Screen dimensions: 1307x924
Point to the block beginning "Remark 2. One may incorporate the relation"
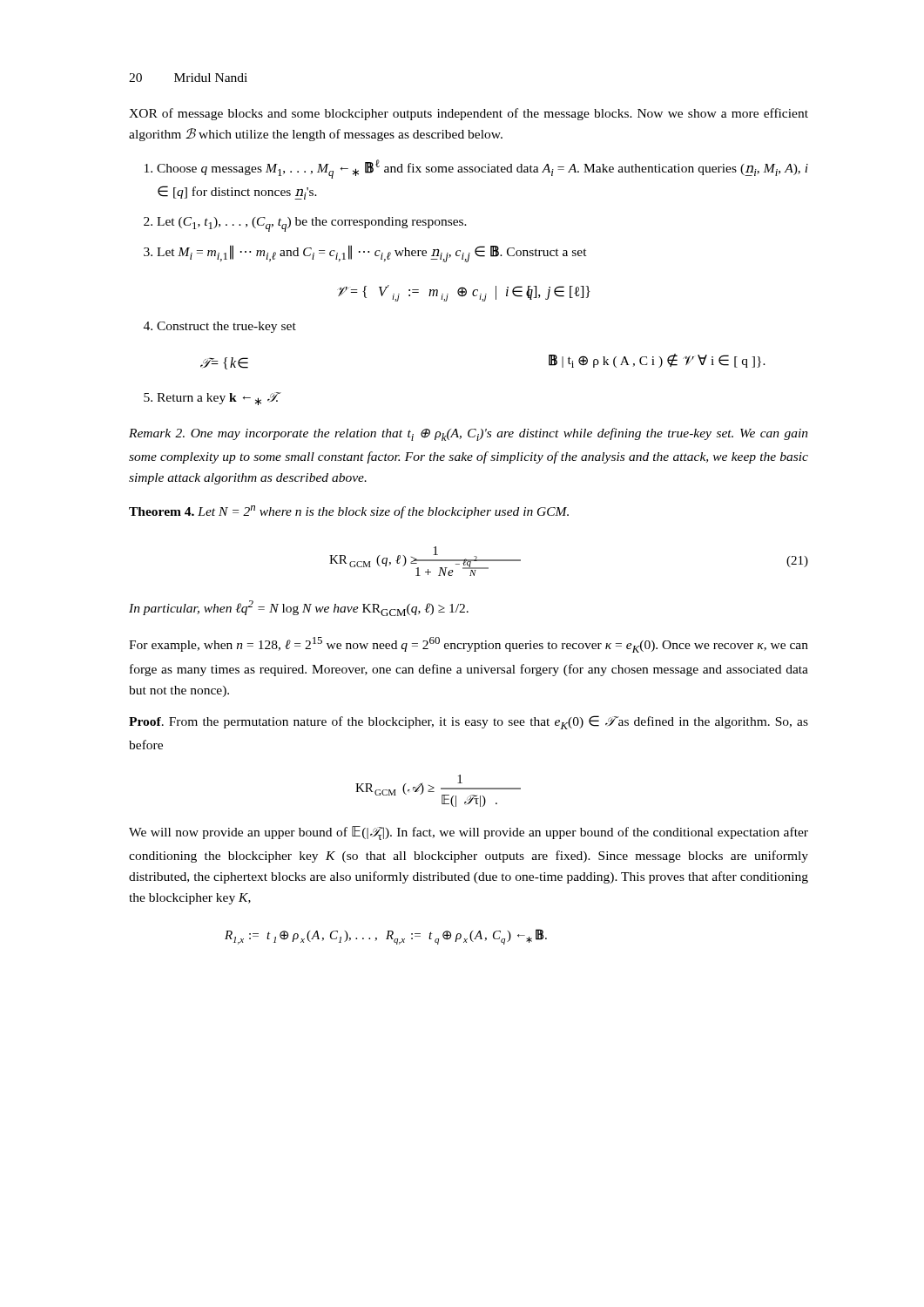(x=469, y=455)
